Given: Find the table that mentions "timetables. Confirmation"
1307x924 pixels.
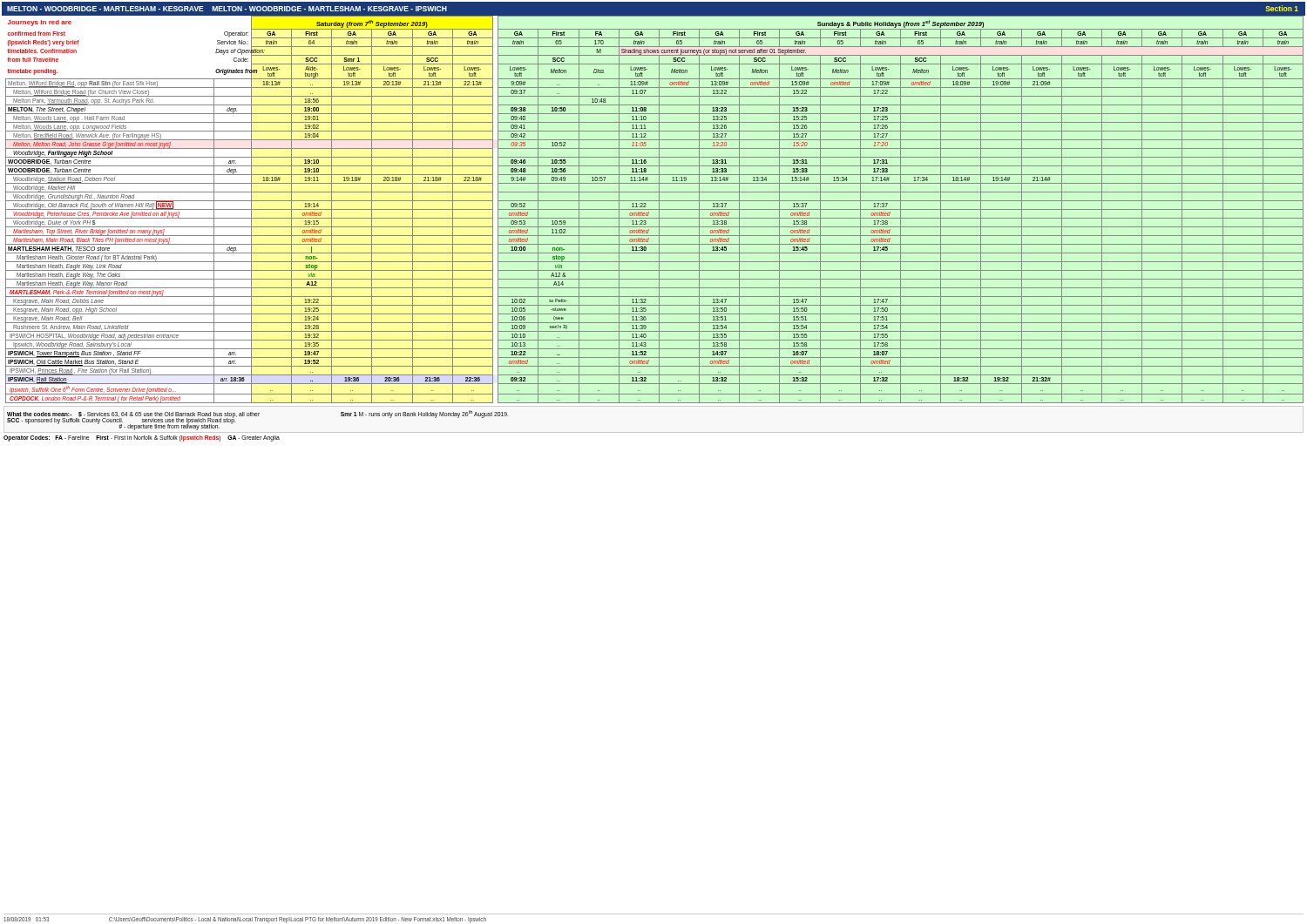Looking at the screenshot, I should pos(654,209).
